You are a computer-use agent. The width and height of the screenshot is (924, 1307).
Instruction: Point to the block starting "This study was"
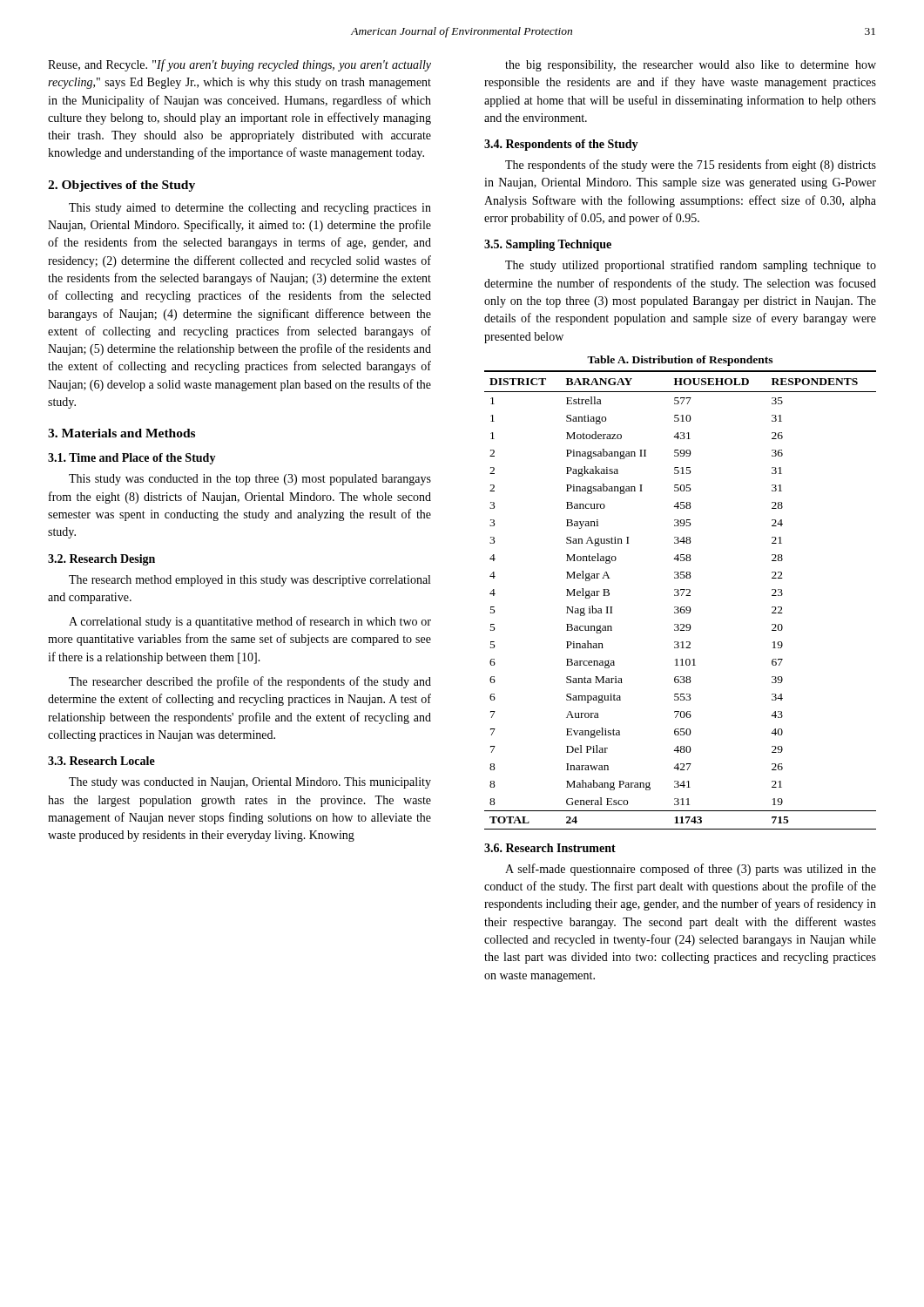239,506
